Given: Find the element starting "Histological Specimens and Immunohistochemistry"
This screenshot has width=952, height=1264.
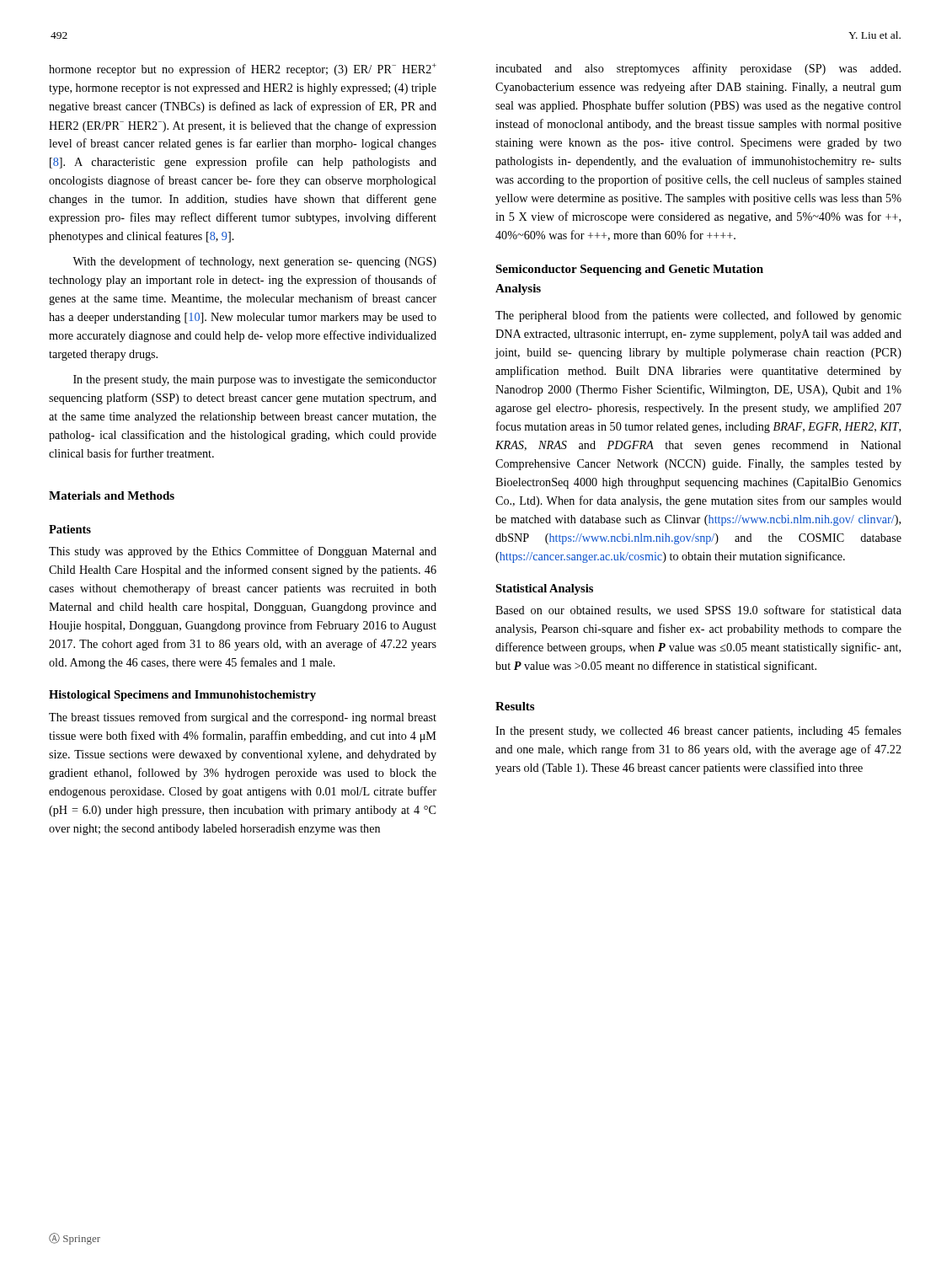Looking at the screenshot, I should click(182, 695).
